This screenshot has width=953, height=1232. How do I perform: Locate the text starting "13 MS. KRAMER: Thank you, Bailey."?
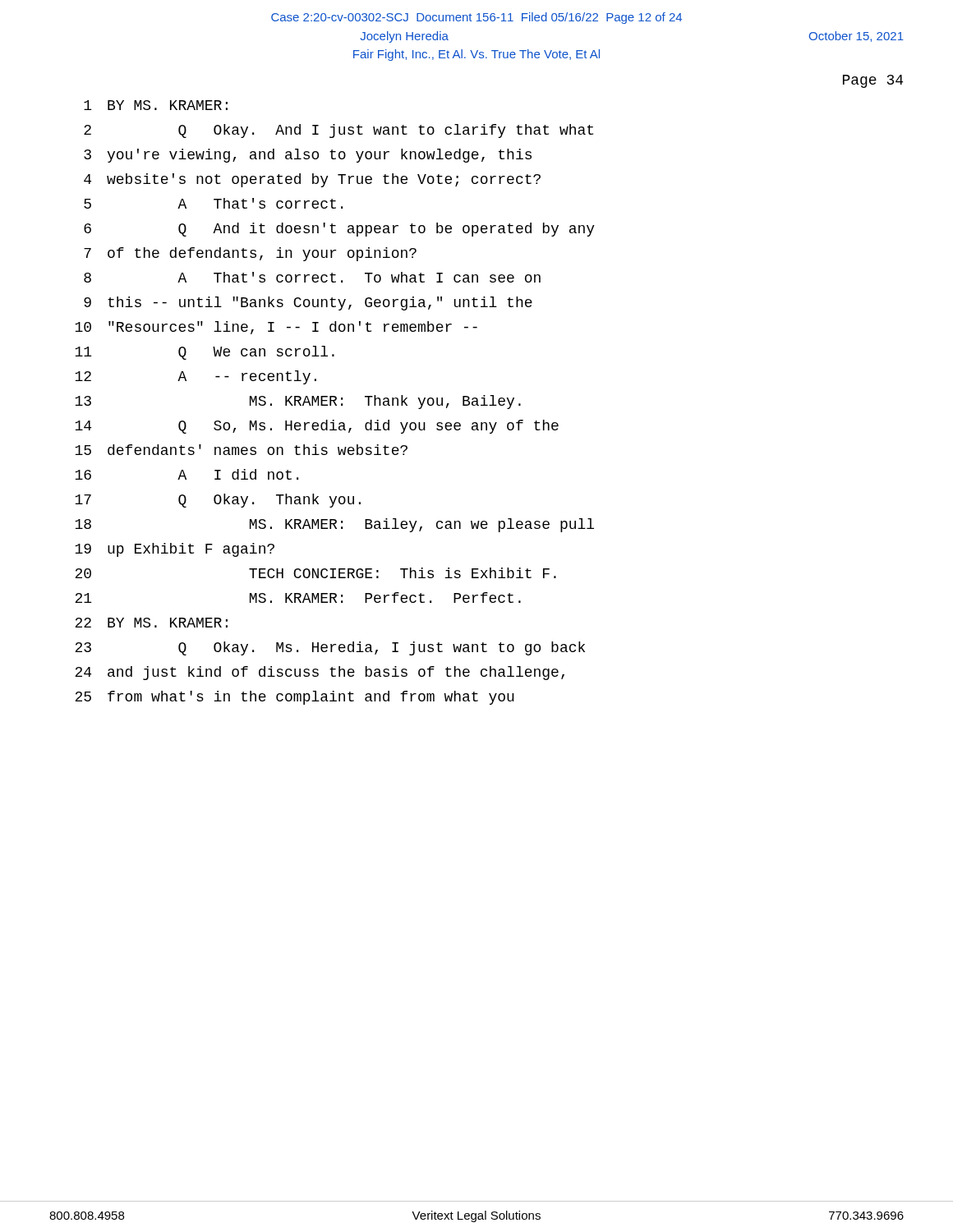point(476,402)
